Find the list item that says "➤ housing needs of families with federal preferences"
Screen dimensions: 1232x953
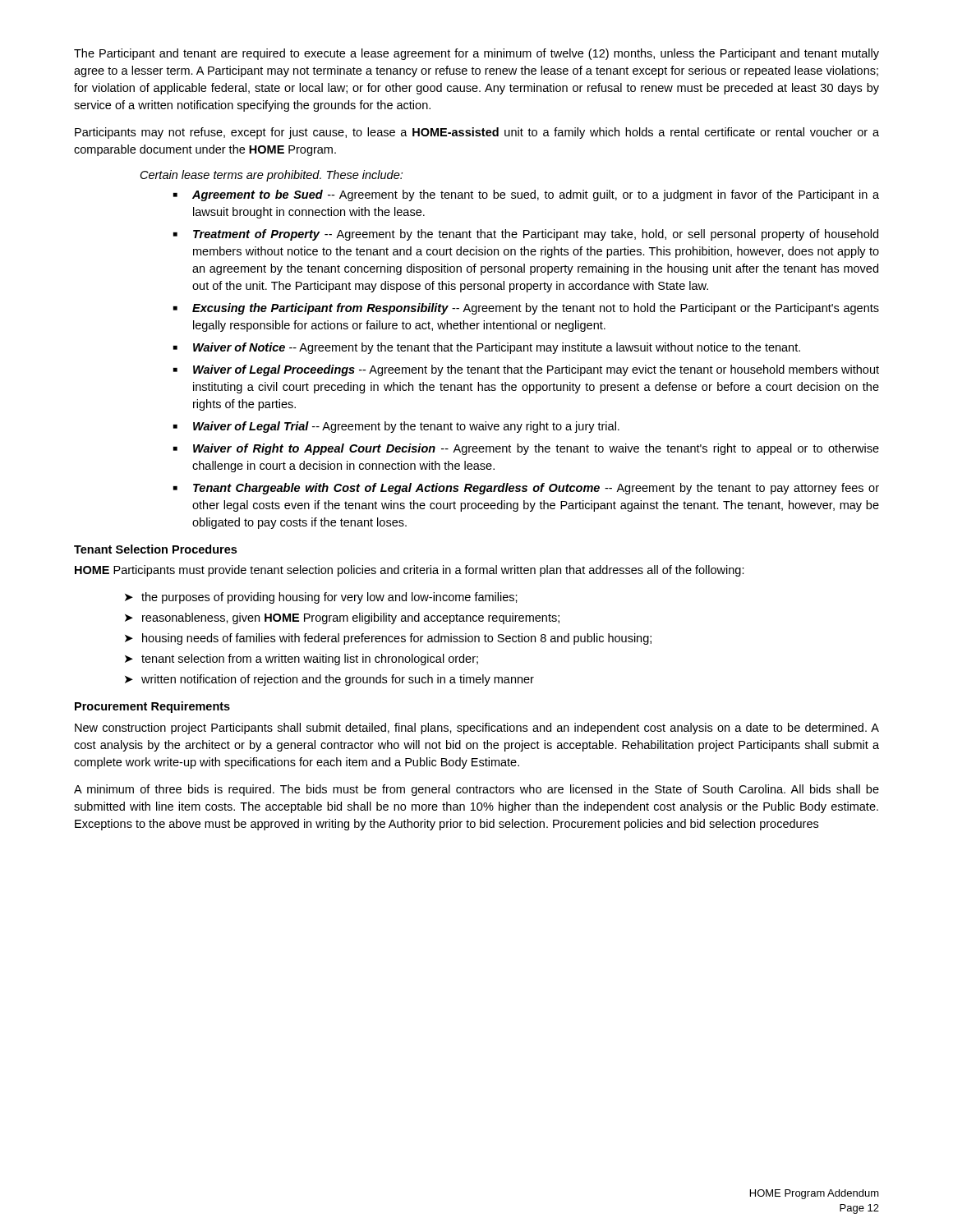(501, 639)
